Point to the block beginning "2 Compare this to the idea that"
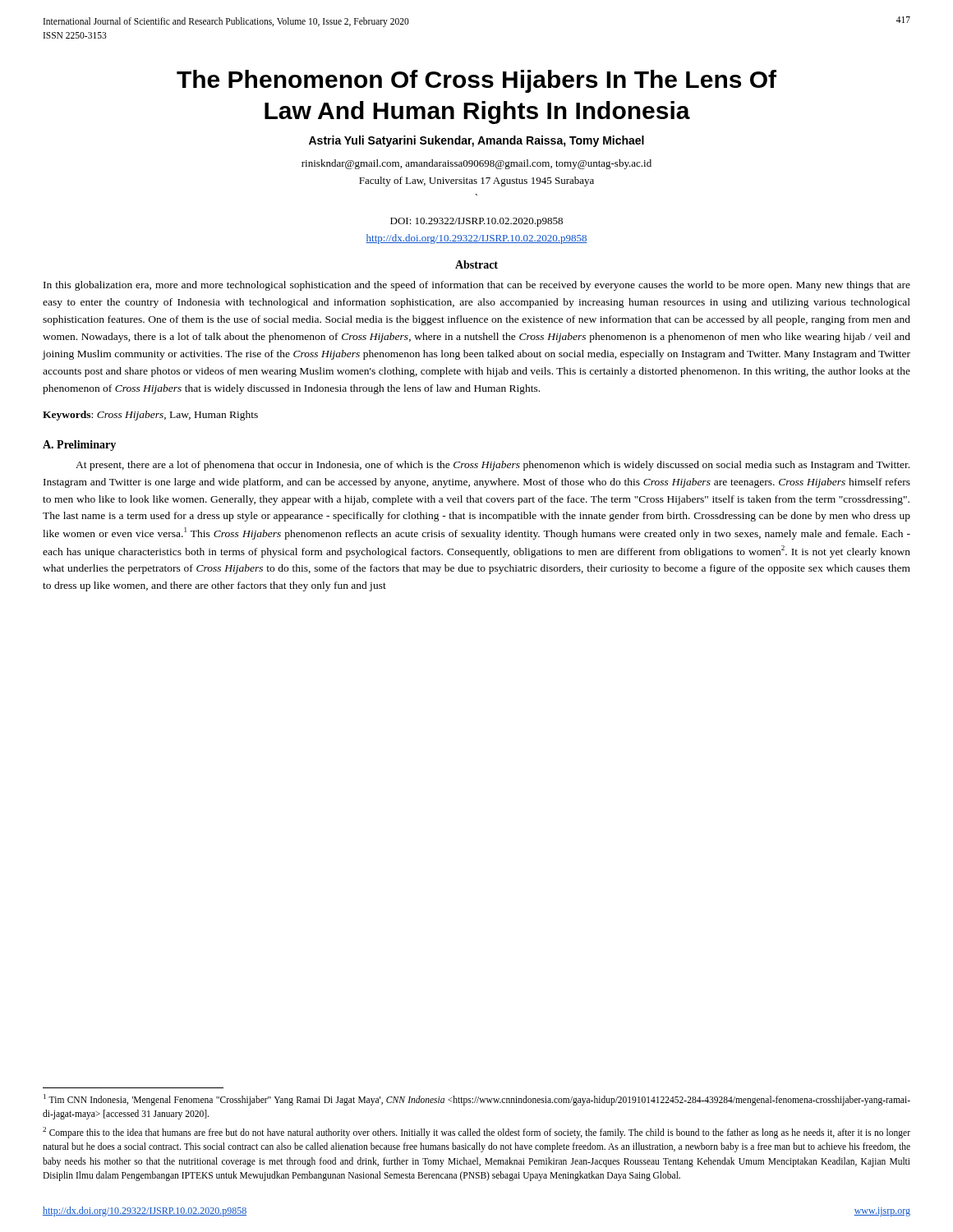The width and height of the screenshot is (953, 1232). pyautogui.click(x=476, y=1153)
